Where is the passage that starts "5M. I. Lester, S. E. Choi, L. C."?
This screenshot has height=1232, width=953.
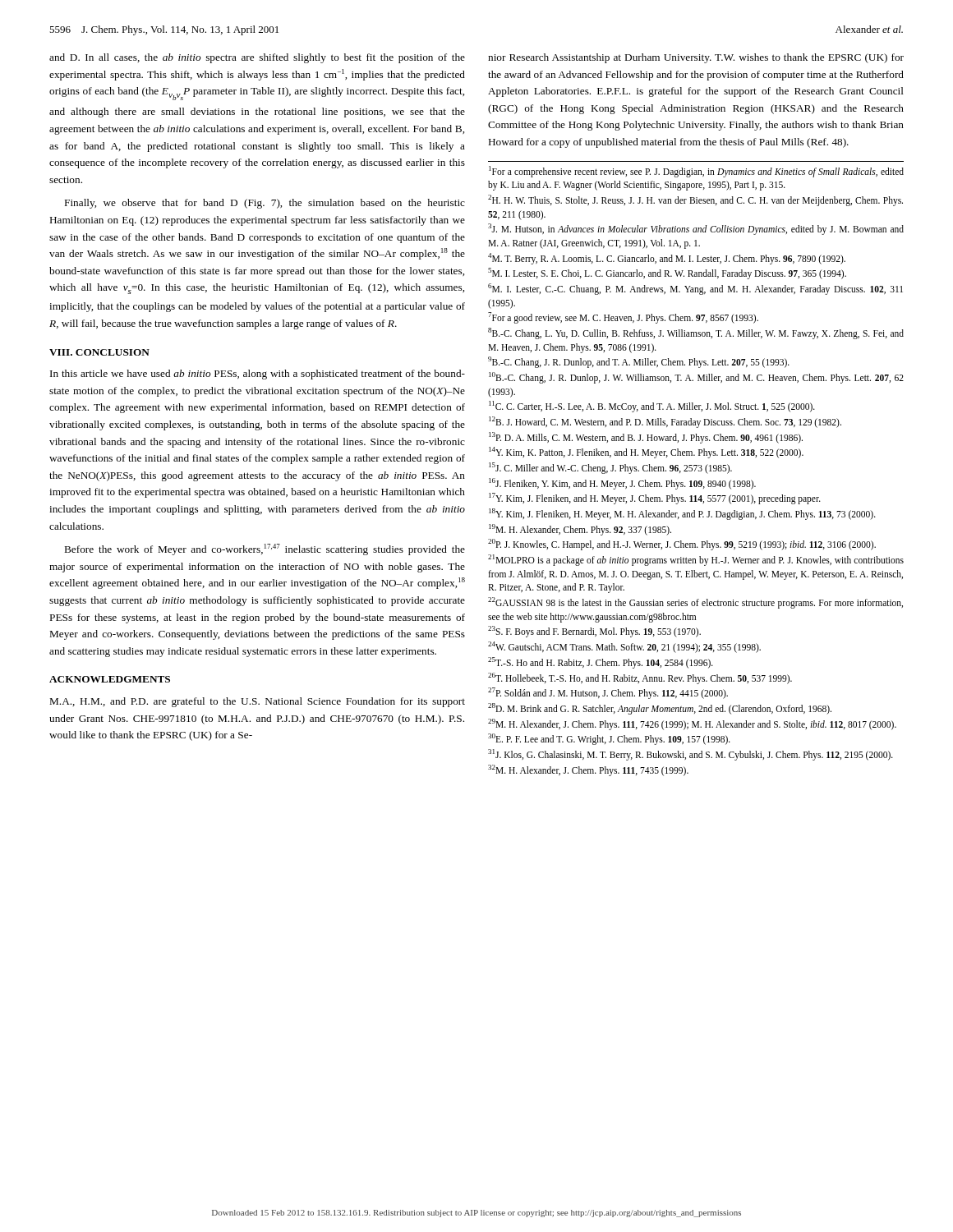point(667,273)
